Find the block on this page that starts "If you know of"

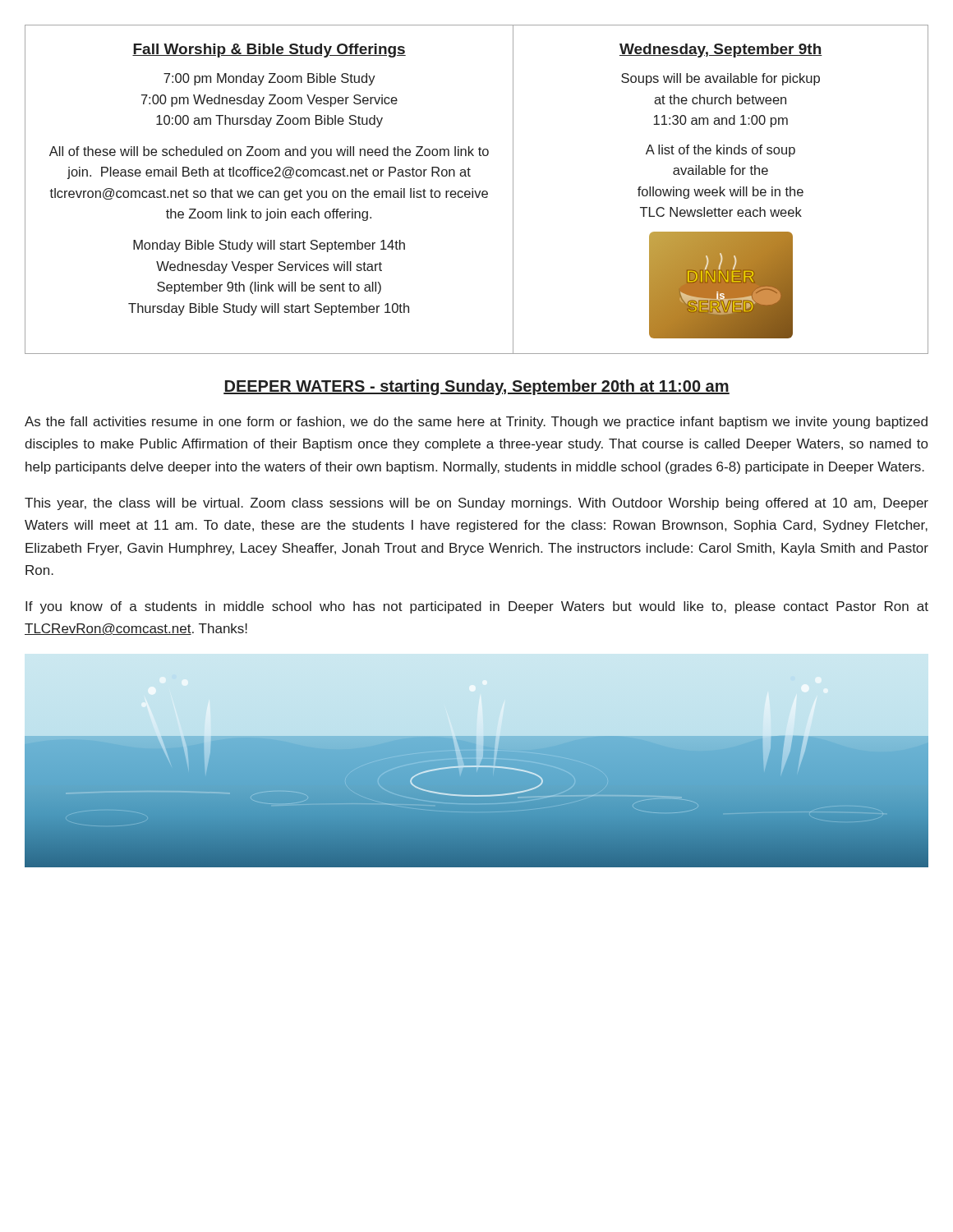click(x=476, y=618)
